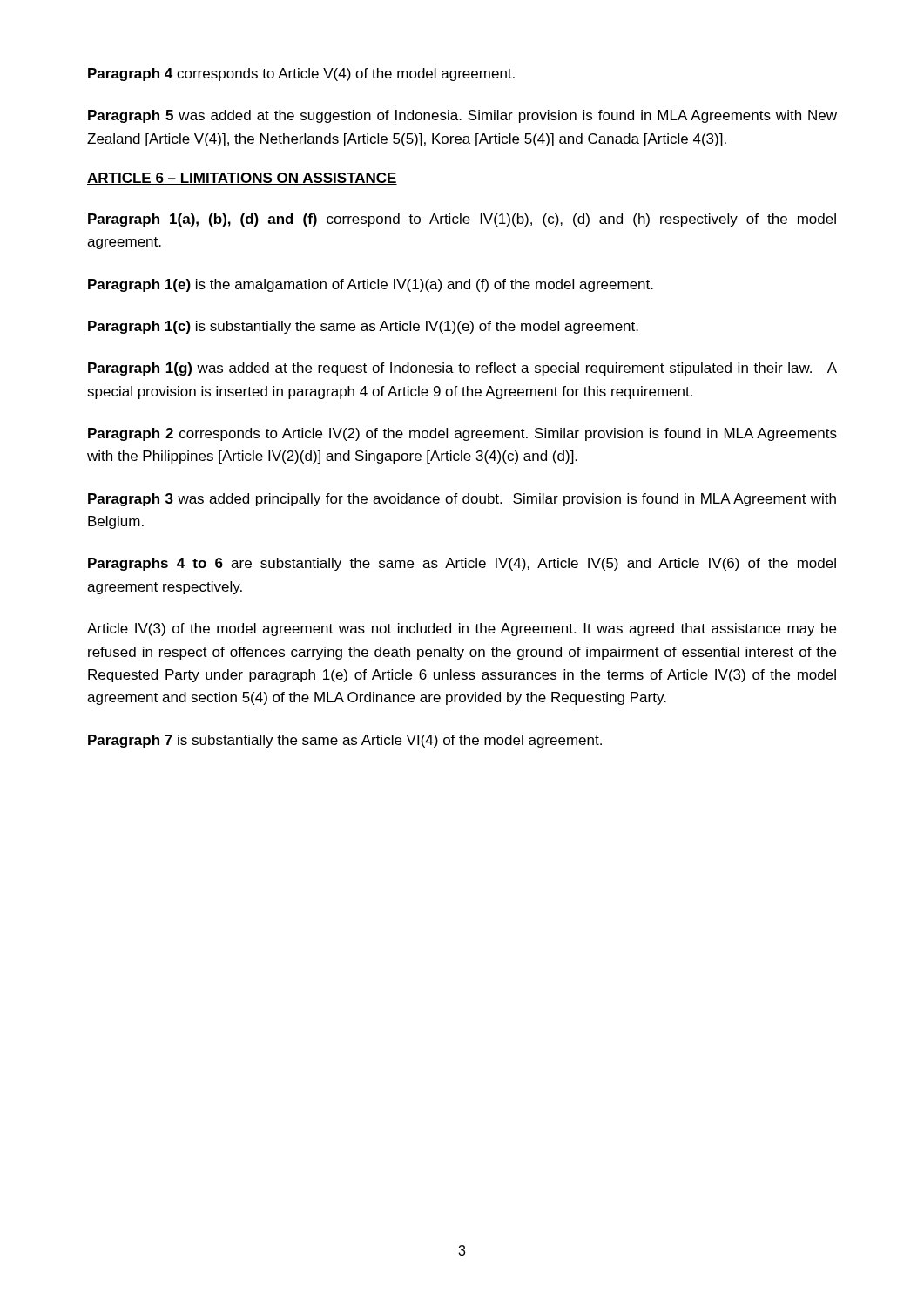Image resolution: width=924 pixels, height=1307 pixels.
Task: Navigate to the text block starting "Paragraph 1(a), (b),"
Action: click(462, 231)
